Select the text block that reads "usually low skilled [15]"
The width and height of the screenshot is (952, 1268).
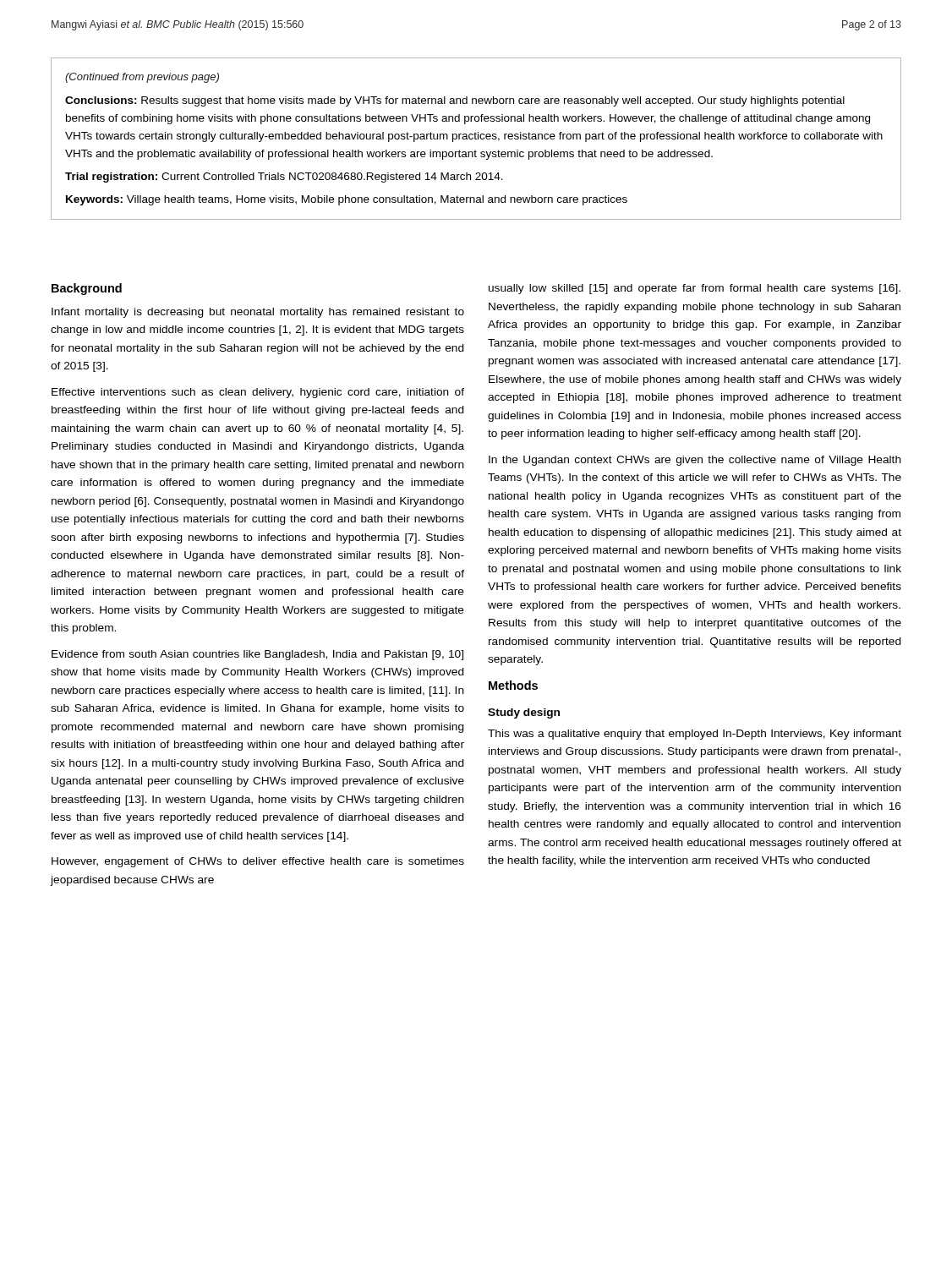(695, 361)
